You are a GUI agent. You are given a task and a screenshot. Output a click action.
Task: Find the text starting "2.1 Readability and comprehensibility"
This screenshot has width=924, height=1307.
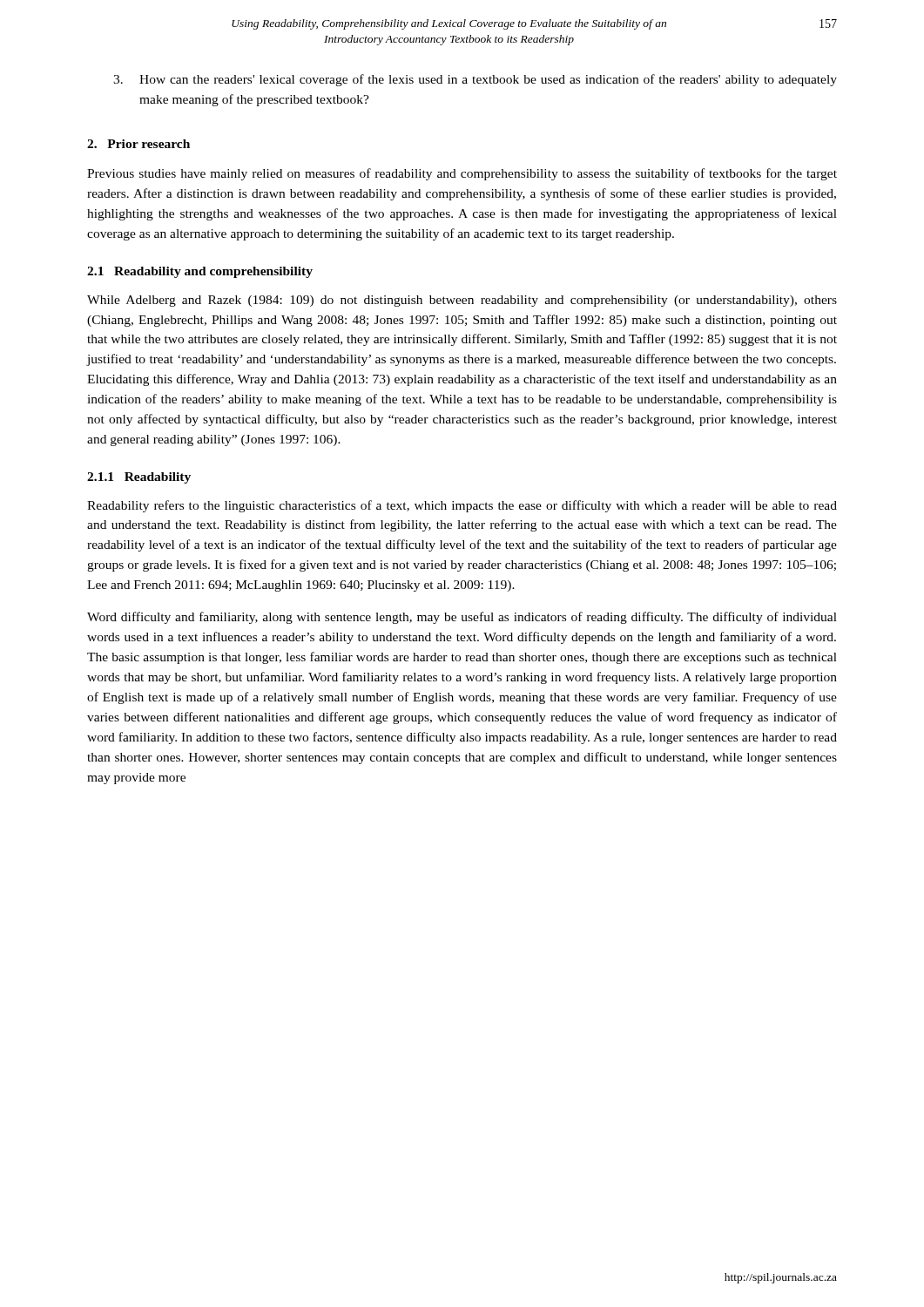(200, 271)
